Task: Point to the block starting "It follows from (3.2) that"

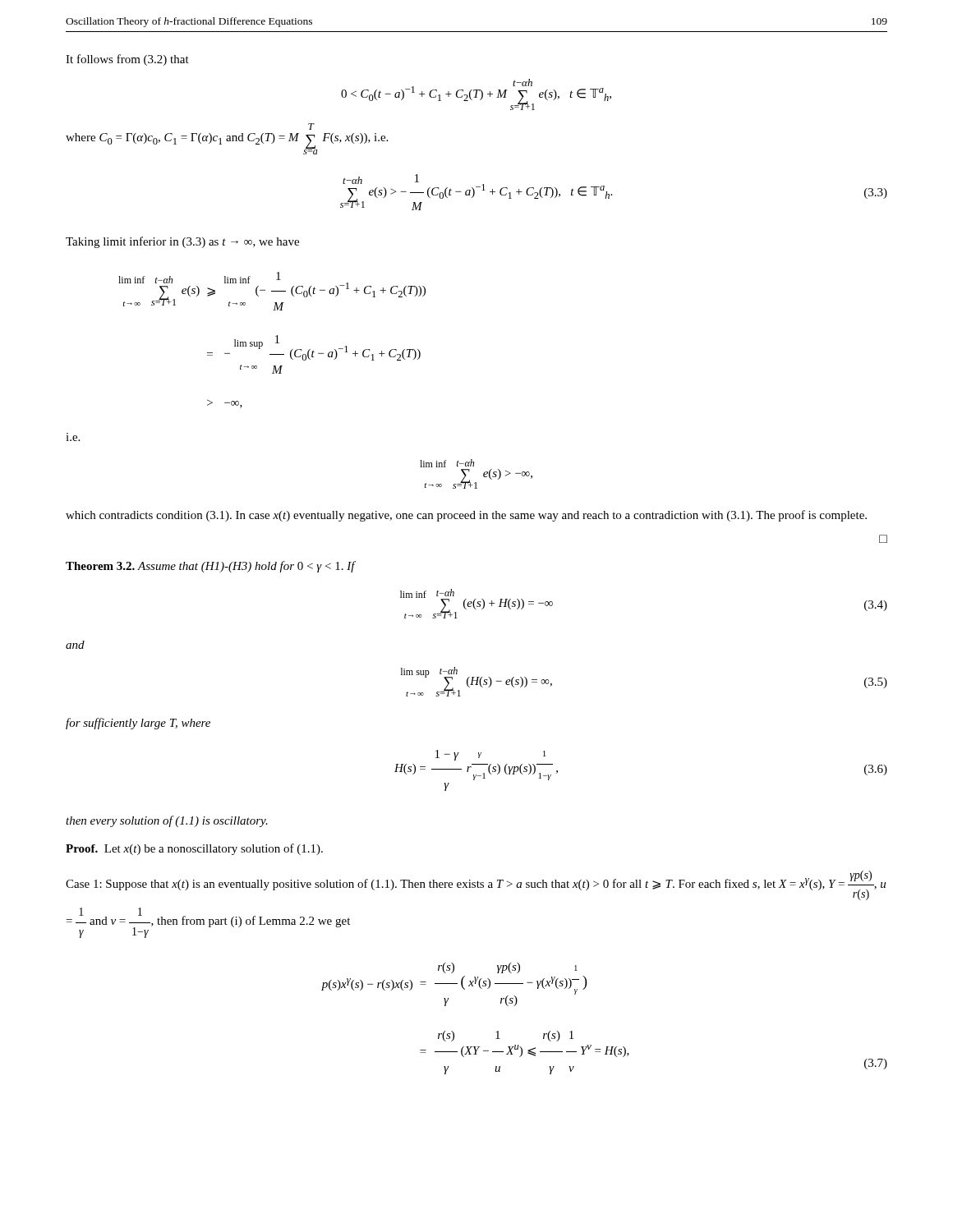Action: pos(127,59)
